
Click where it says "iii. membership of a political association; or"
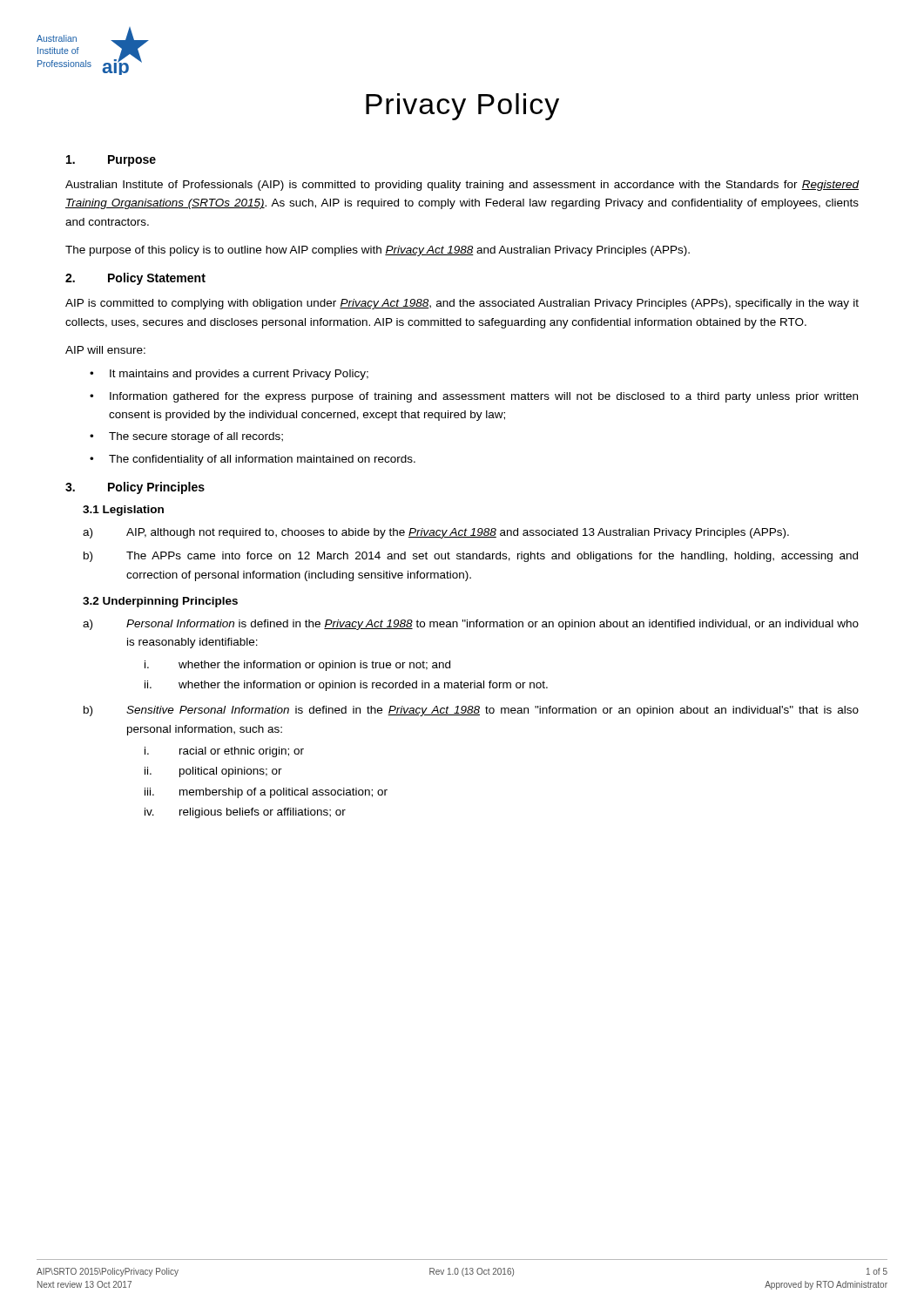click(266, 791)
